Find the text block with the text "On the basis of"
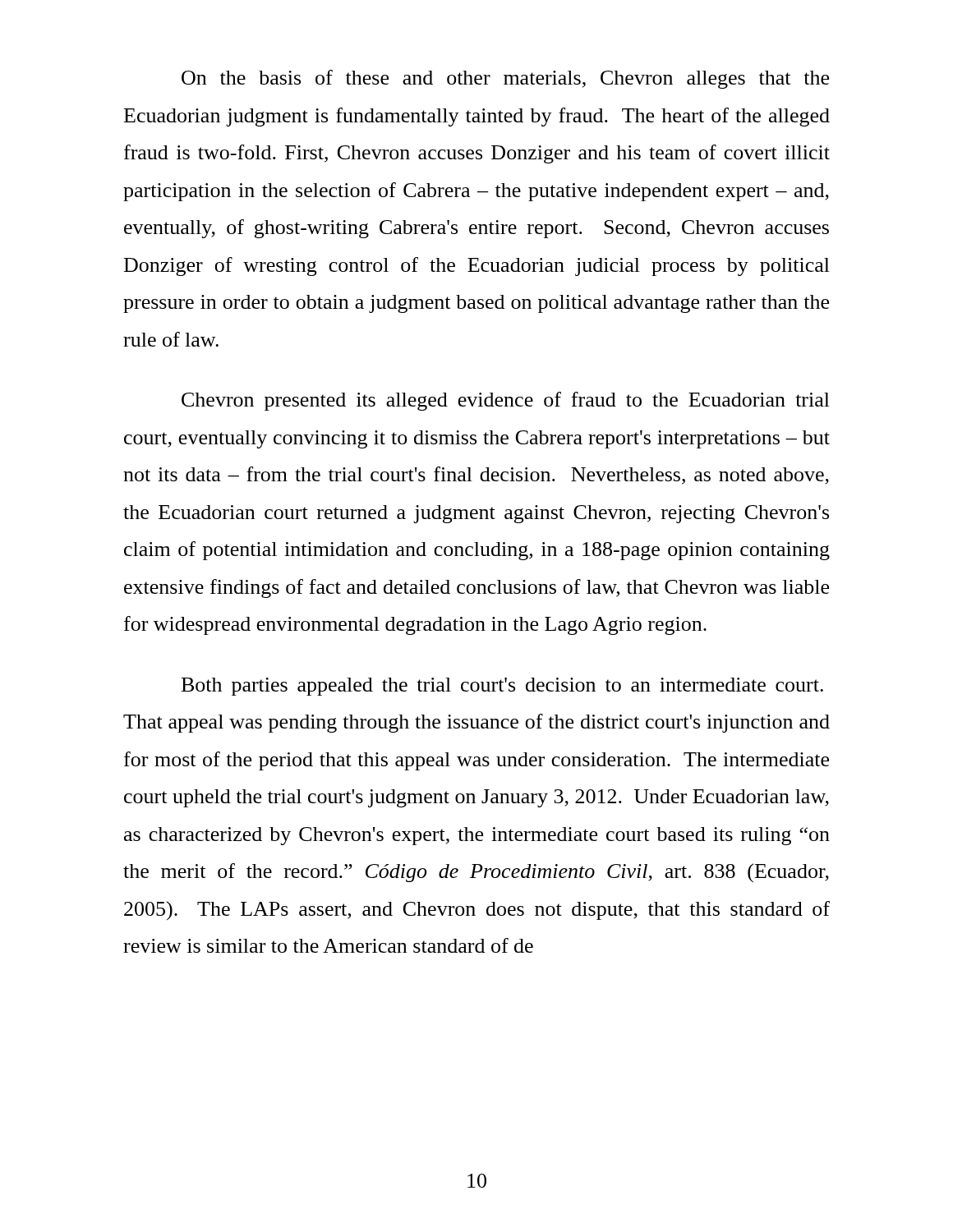 pos(505,79)
